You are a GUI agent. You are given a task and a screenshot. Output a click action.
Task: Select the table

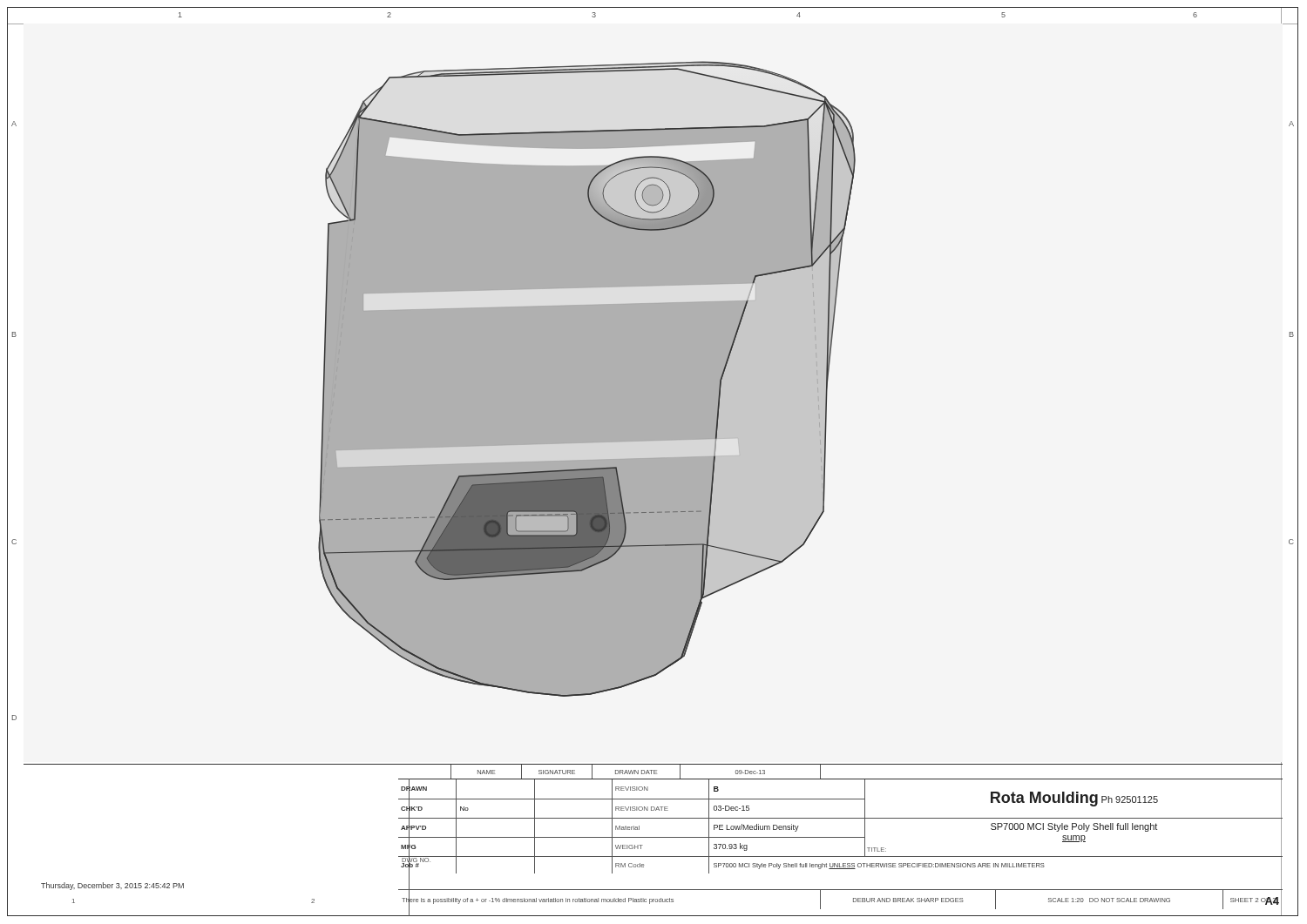pyautogui.click(x=840, y=826)
